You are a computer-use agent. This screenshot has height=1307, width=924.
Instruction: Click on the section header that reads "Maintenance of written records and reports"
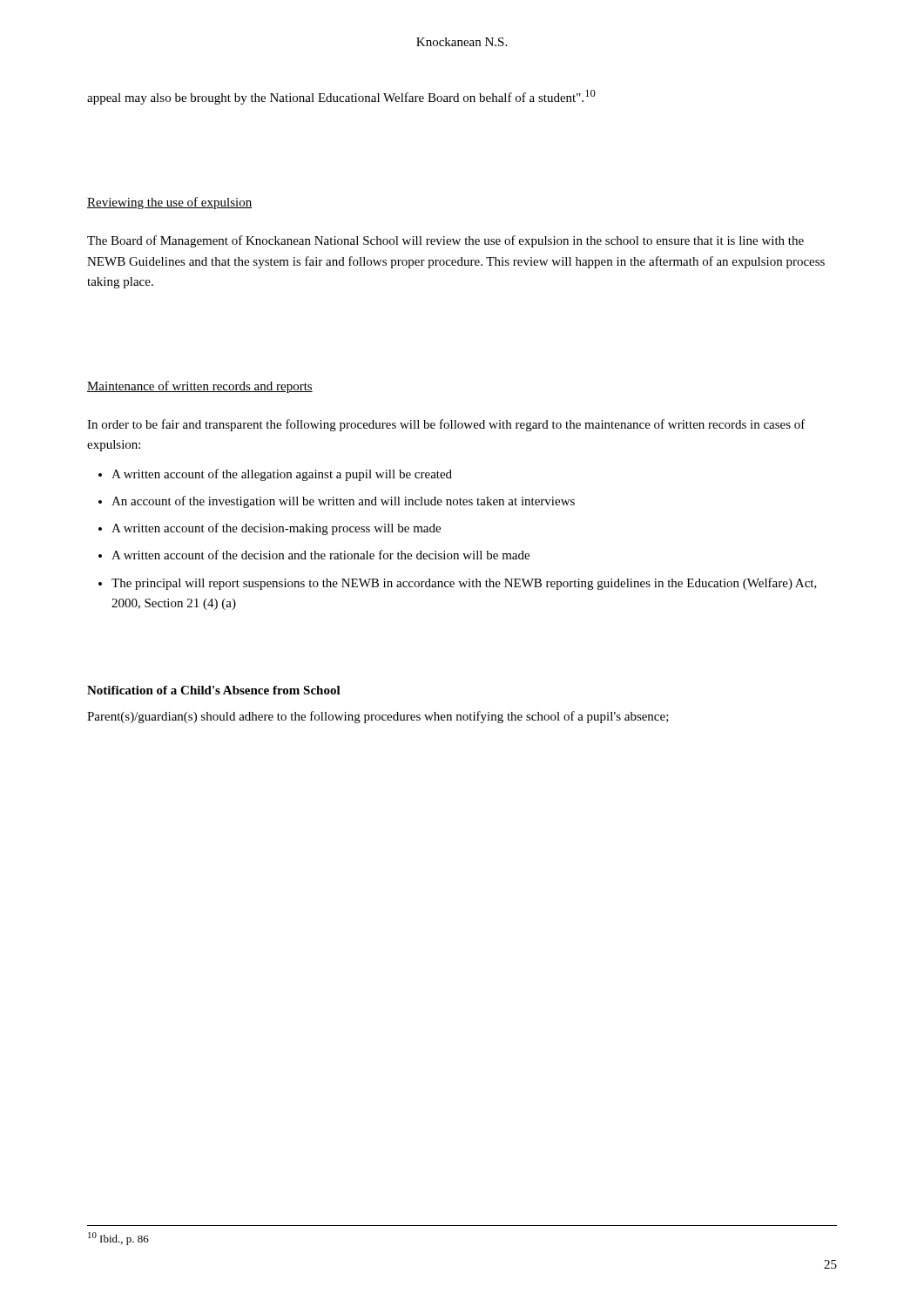point(200,386)
